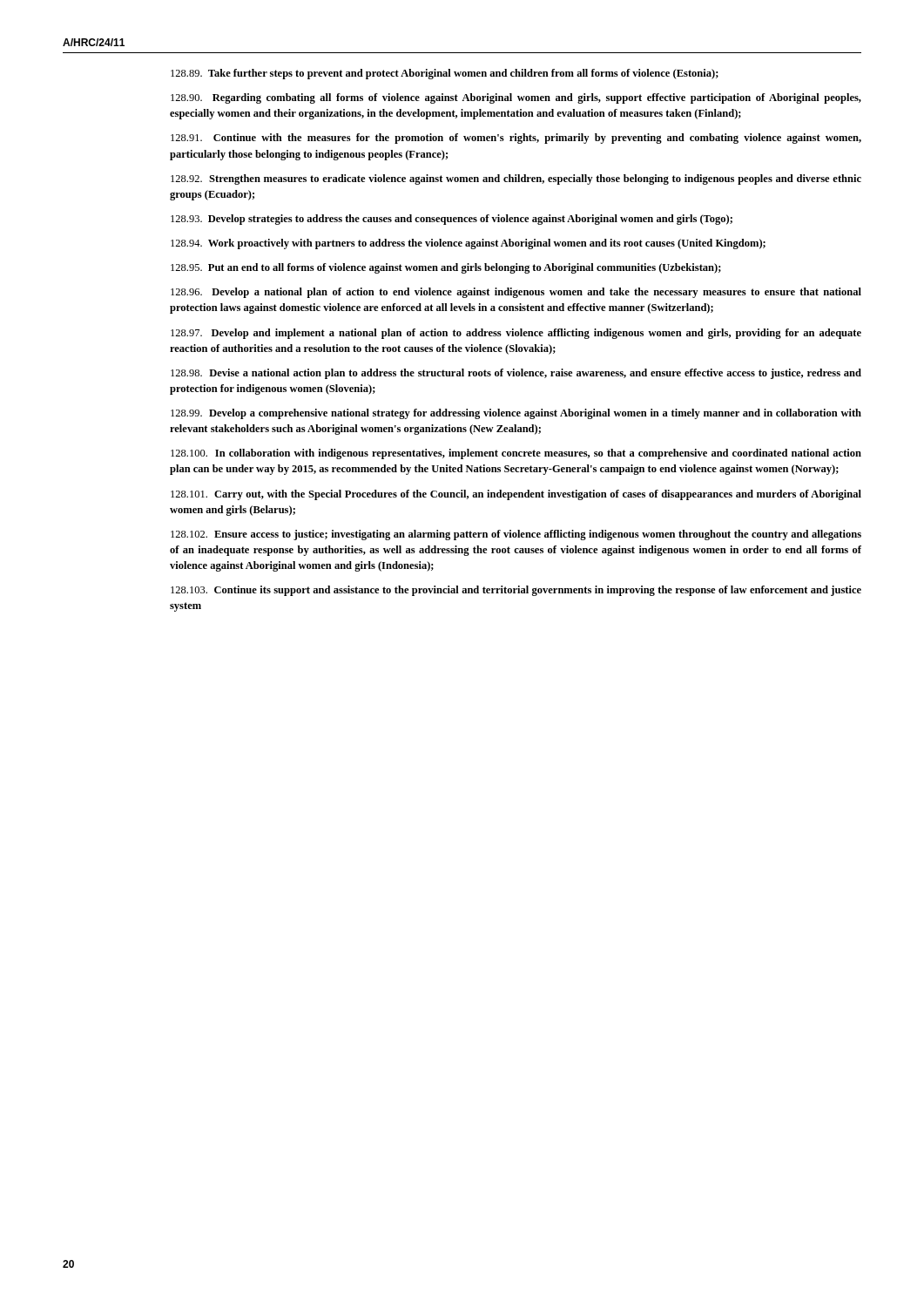Screen dimensions: 1307x924
Task: Click the passage that begins "128.102. Ensure access to justice; investigating an"
Action: [x=516, y=550]
